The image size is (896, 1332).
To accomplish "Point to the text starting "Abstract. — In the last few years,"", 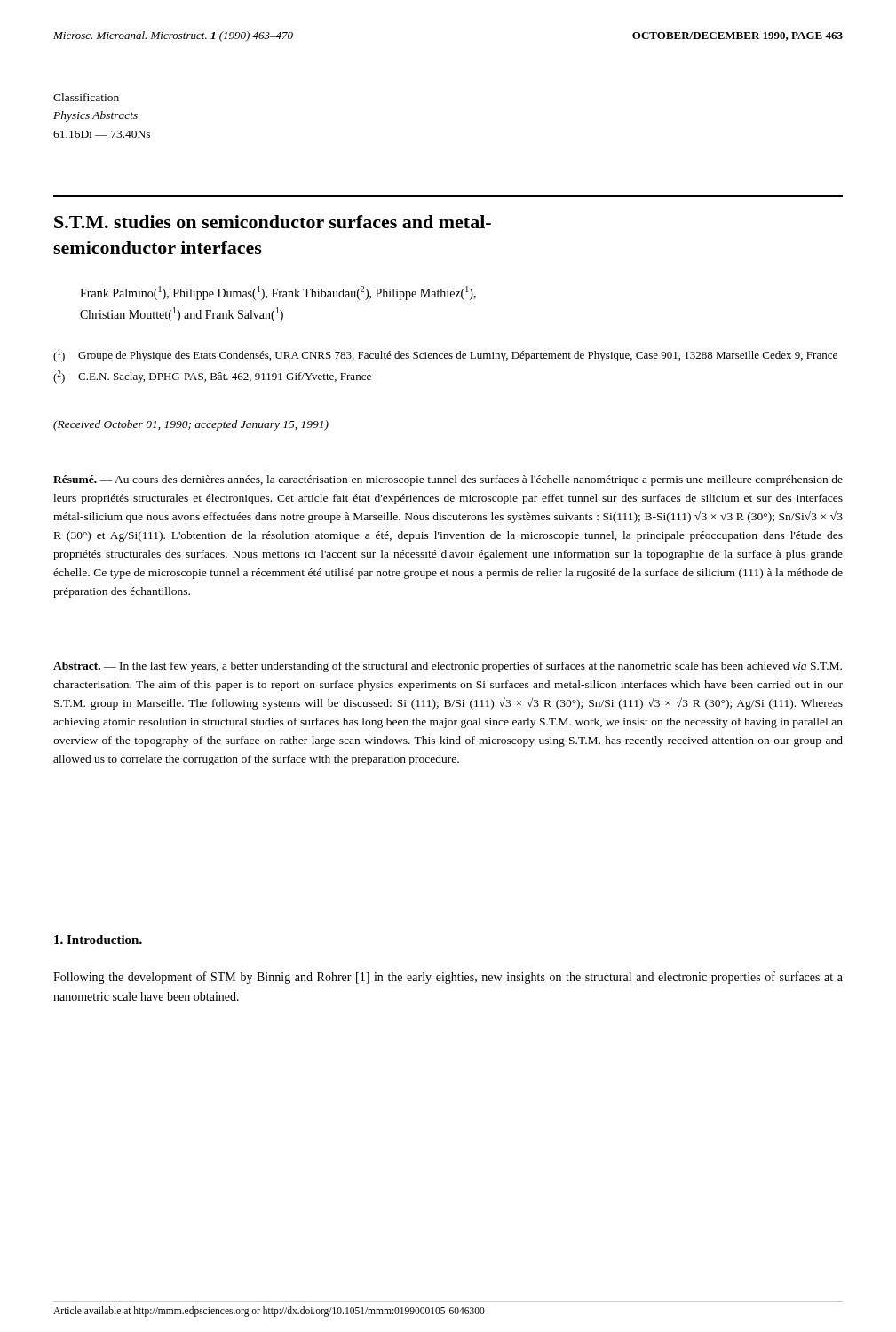I will pos(448,712).
